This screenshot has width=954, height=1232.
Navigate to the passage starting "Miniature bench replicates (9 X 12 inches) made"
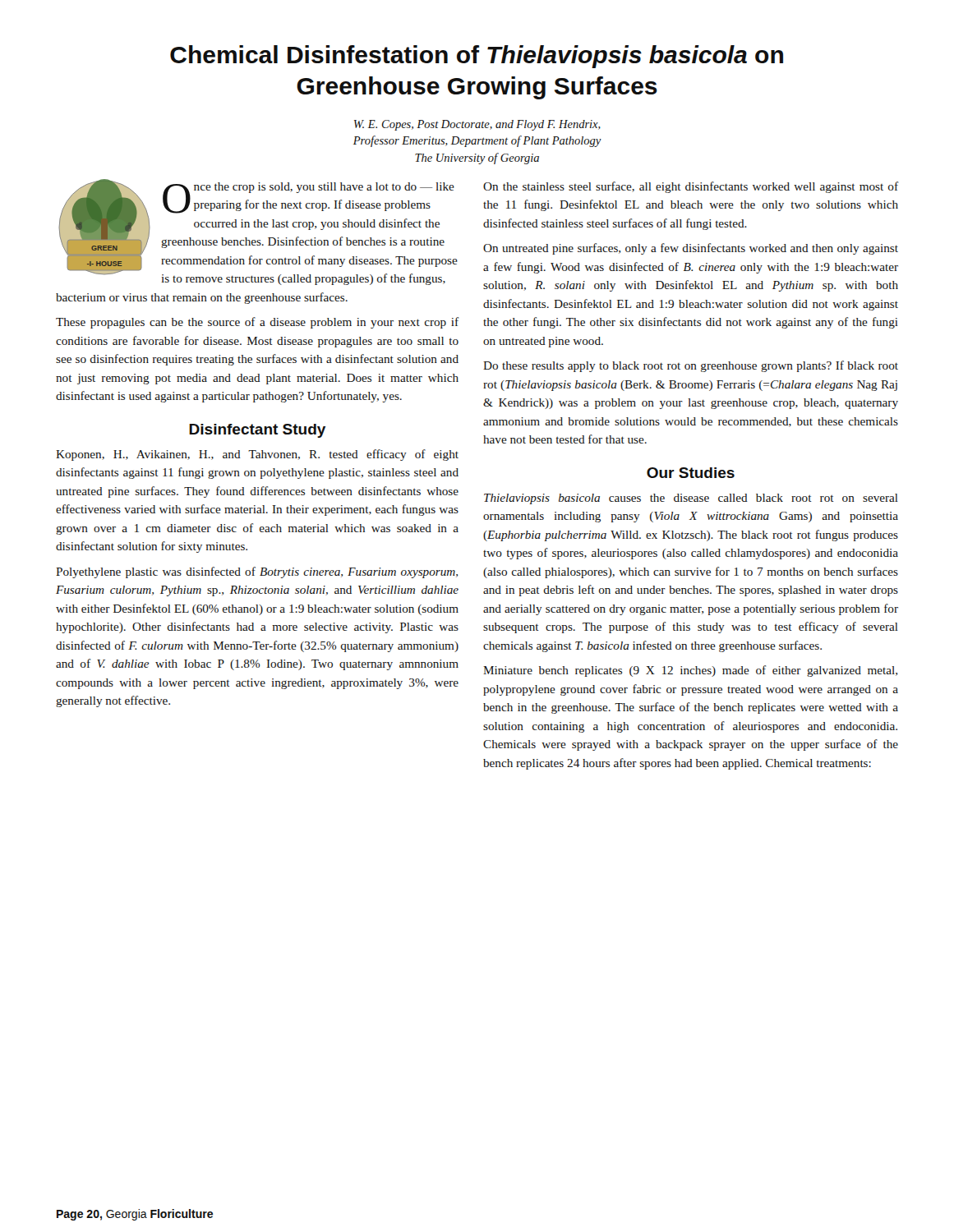(691, 716)
